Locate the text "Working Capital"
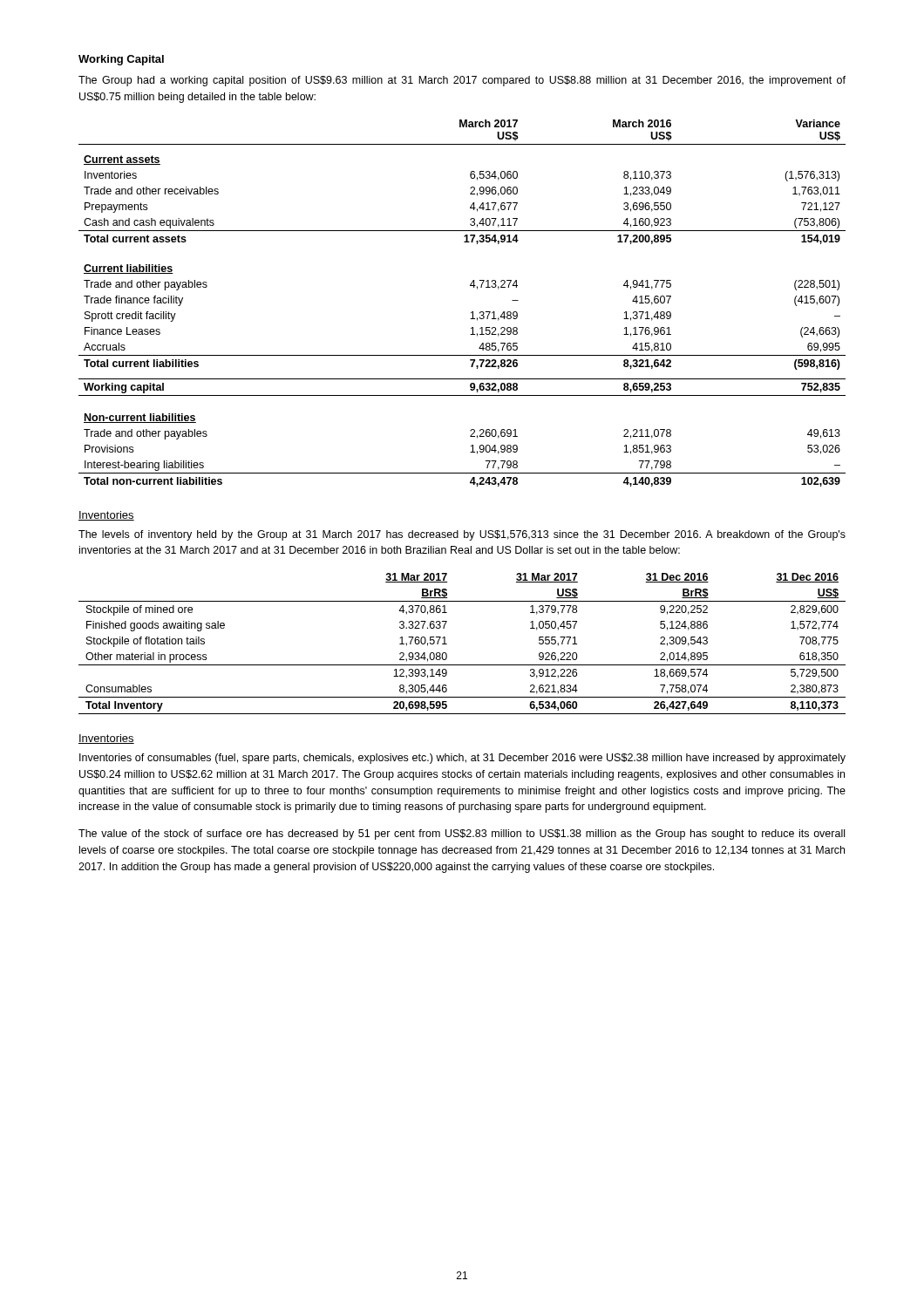Image resolution: width=924 pixels, height=1308 pixels. tap(121, 59)
